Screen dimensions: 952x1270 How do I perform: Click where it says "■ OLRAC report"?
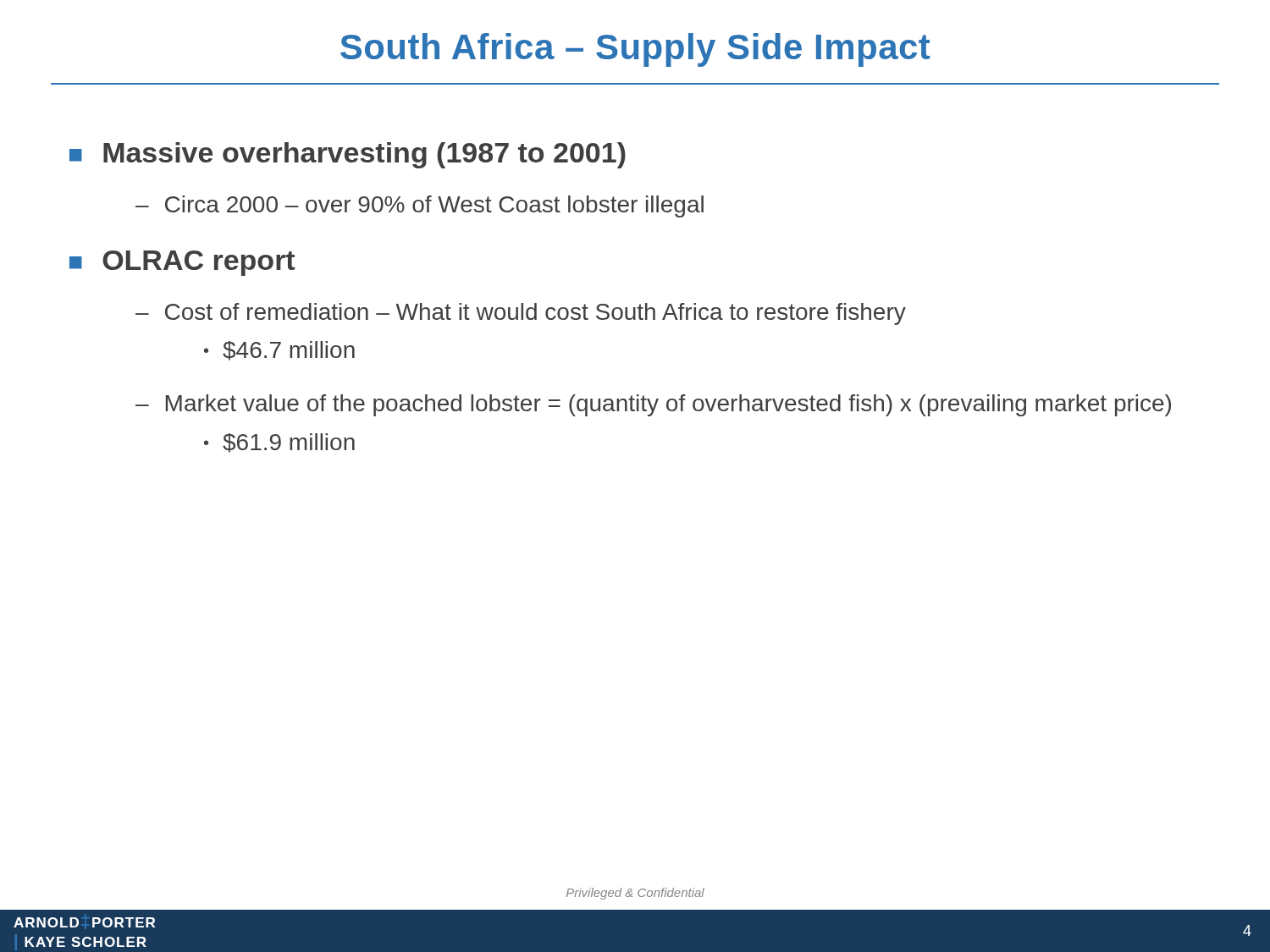tap(181, 261)
